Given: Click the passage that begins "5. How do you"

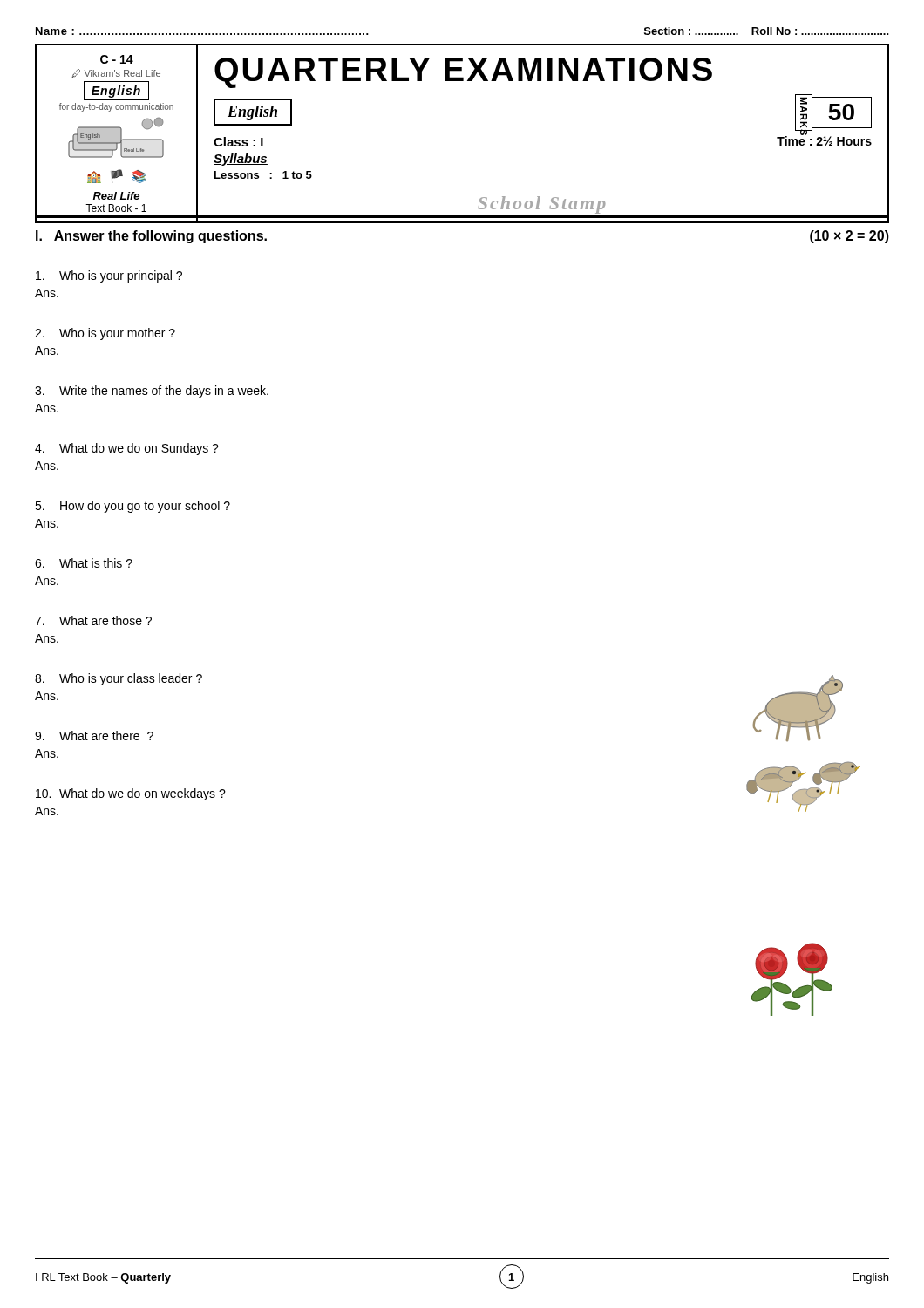Looking at the screenshot, I should [x=132, y=507].
